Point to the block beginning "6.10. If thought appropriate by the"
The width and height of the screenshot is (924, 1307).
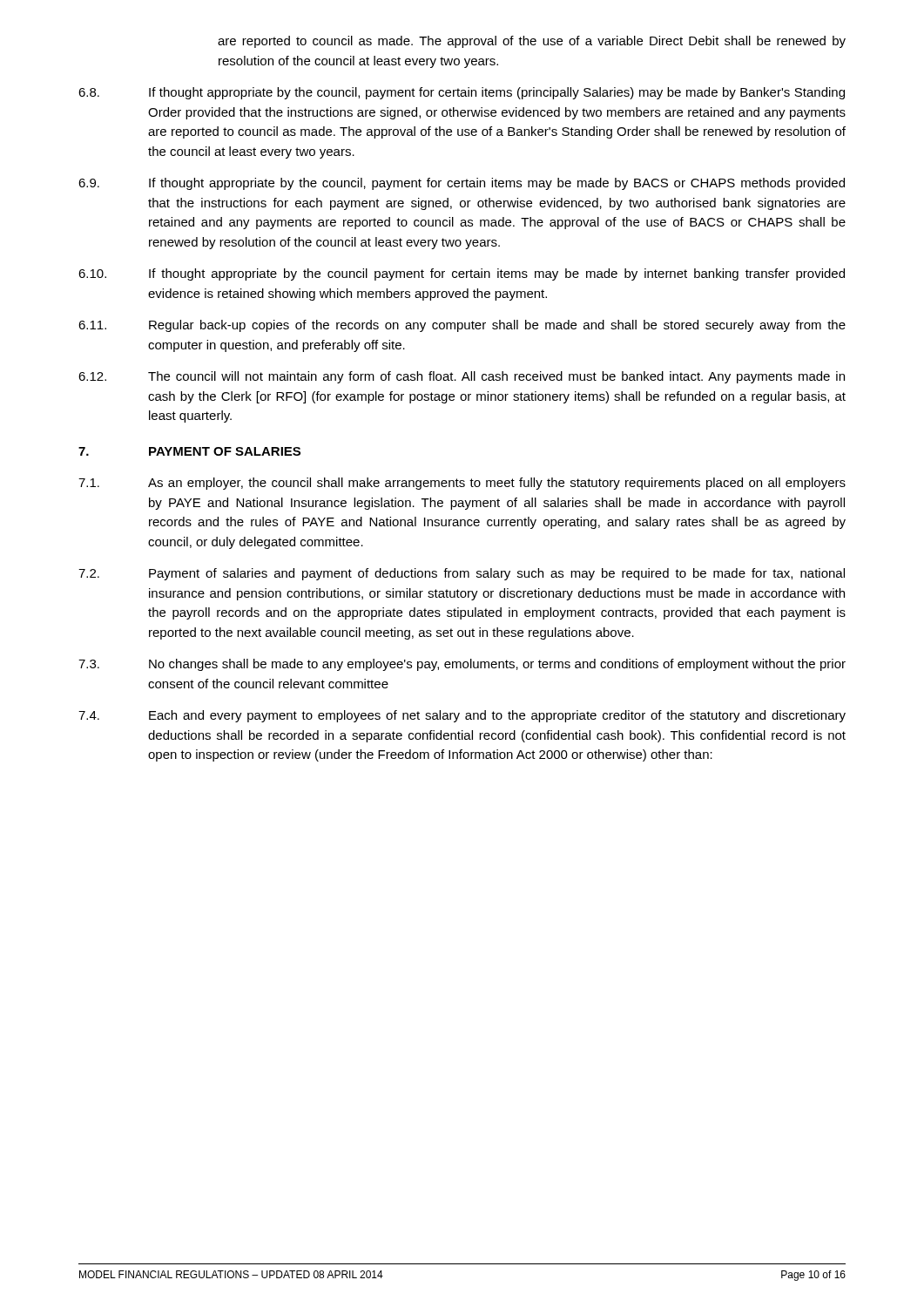pos(462,284)
